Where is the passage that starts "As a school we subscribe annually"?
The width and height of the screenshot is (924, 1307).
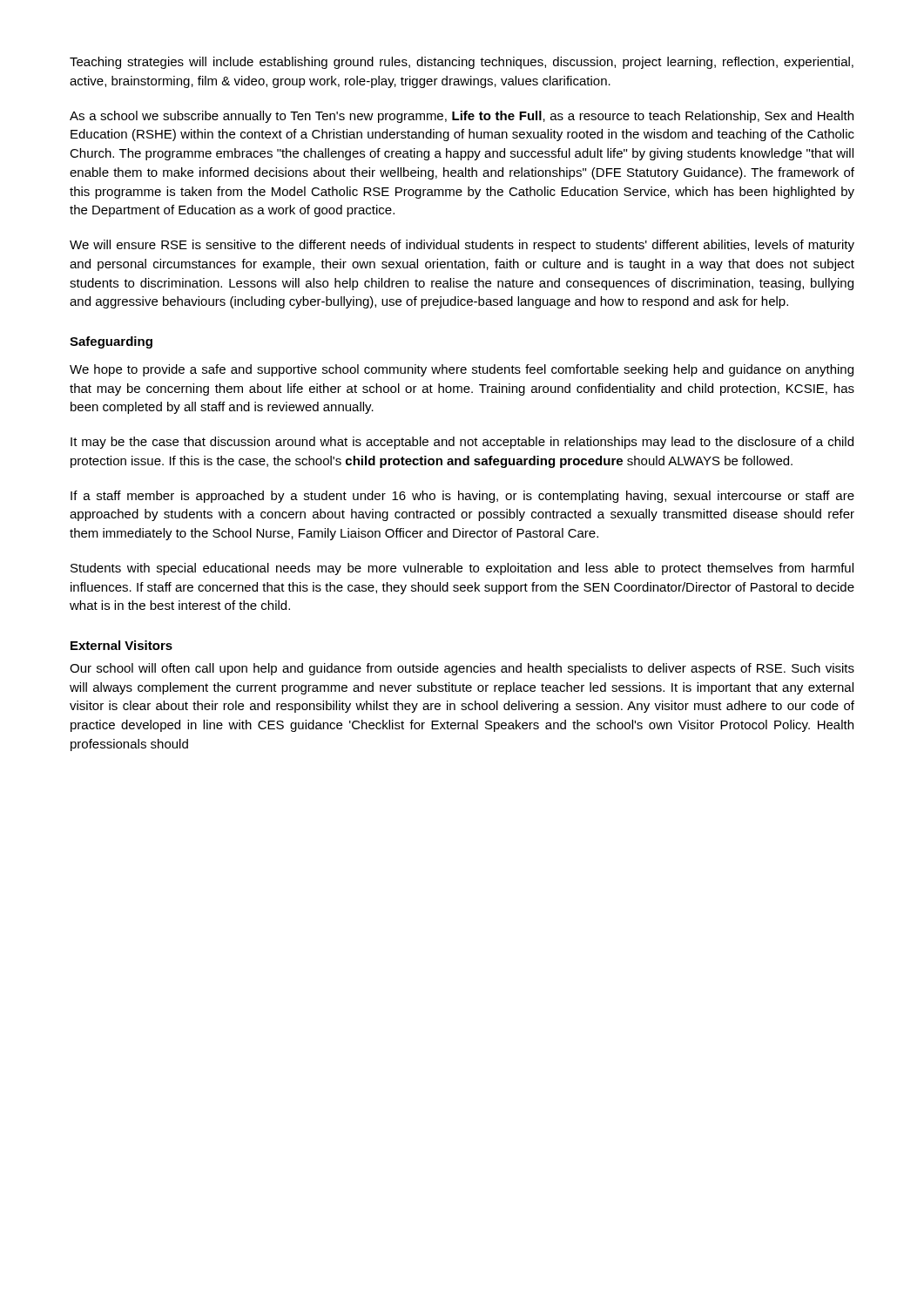[x=462, y=162]
